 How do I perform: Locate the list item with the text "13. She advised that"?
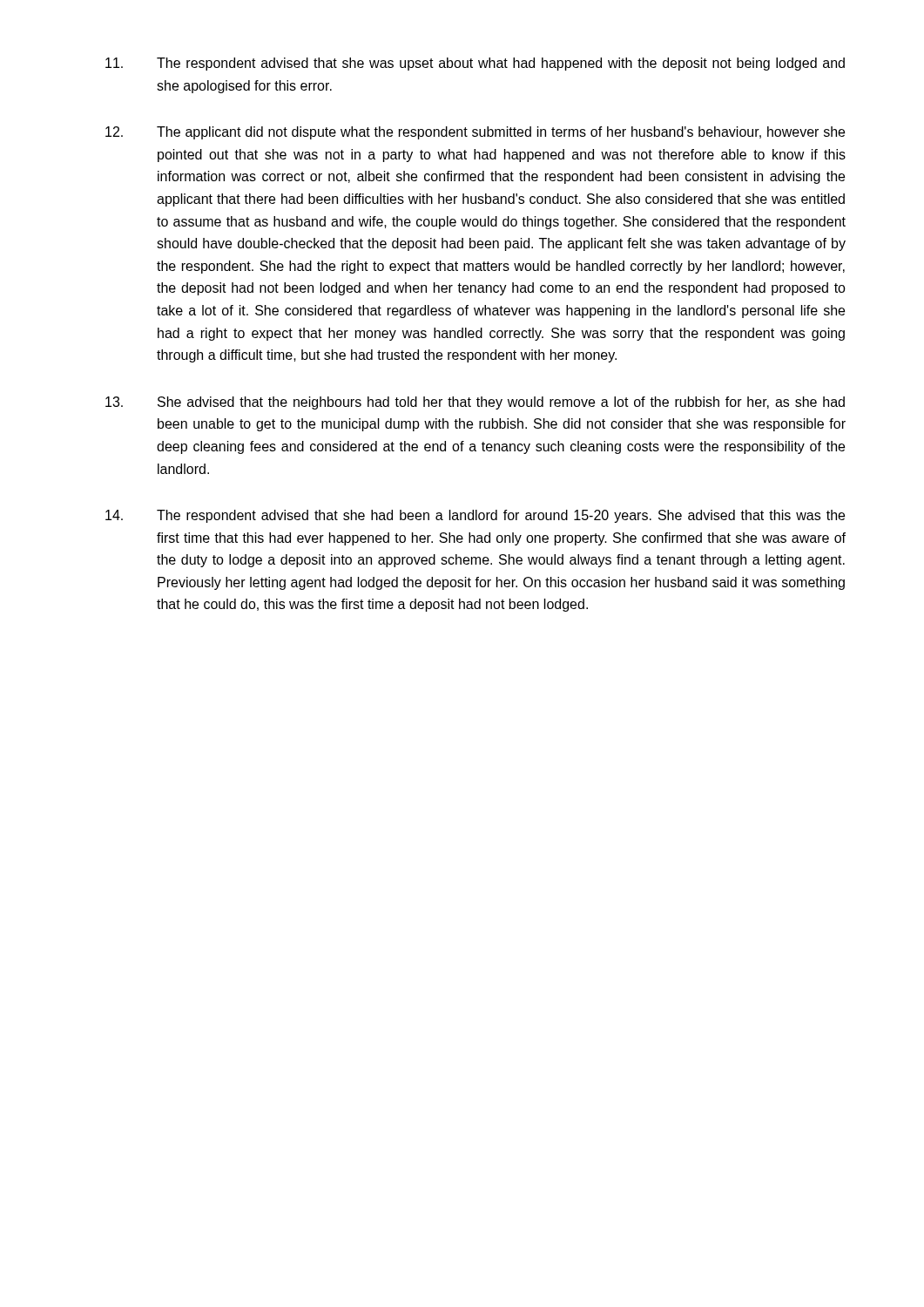(x=475, y=436)
